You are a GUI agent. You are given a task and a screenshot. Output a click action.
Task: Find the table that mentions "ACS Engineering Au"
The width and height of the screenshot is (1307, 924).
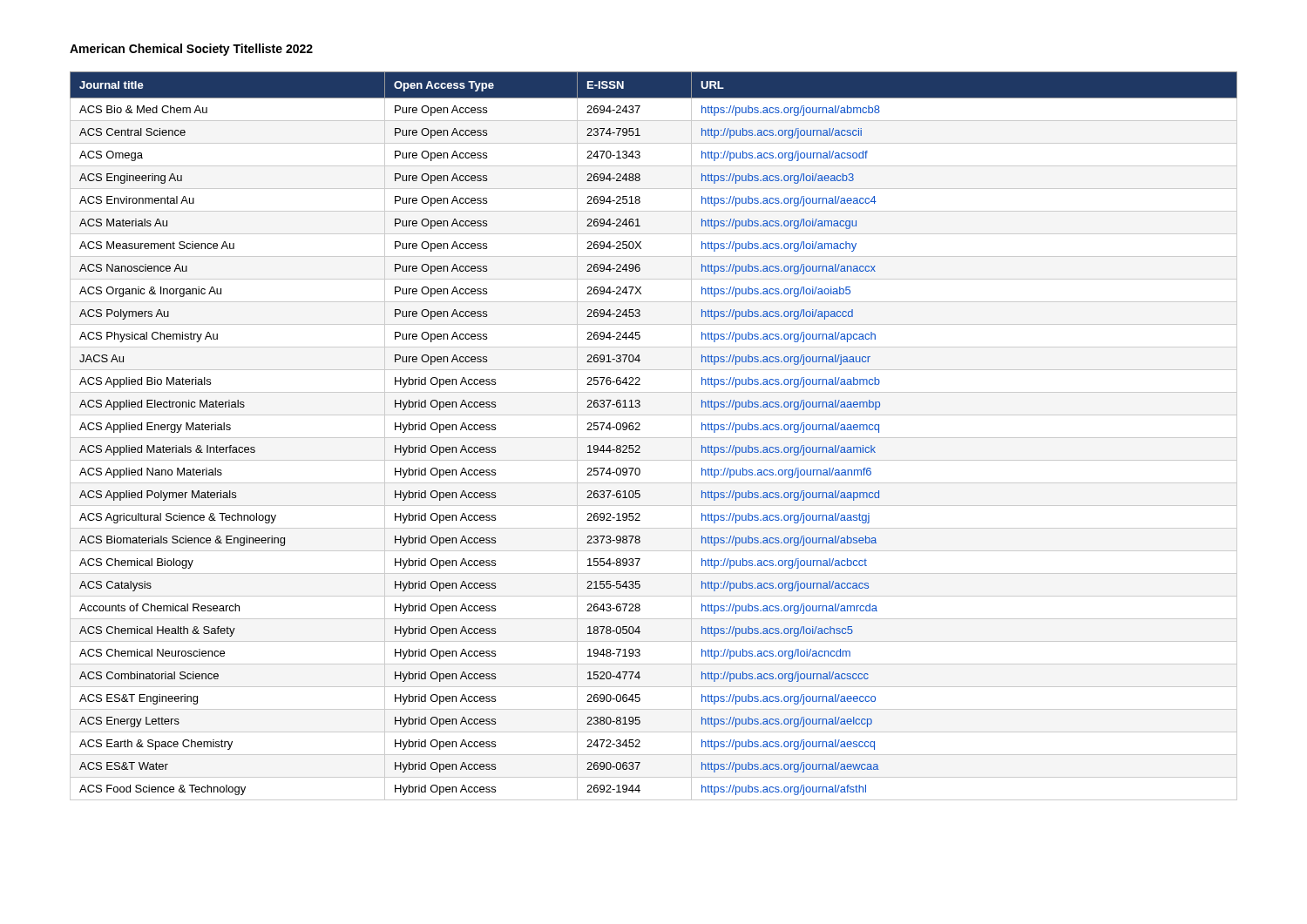tap(654, 436)
